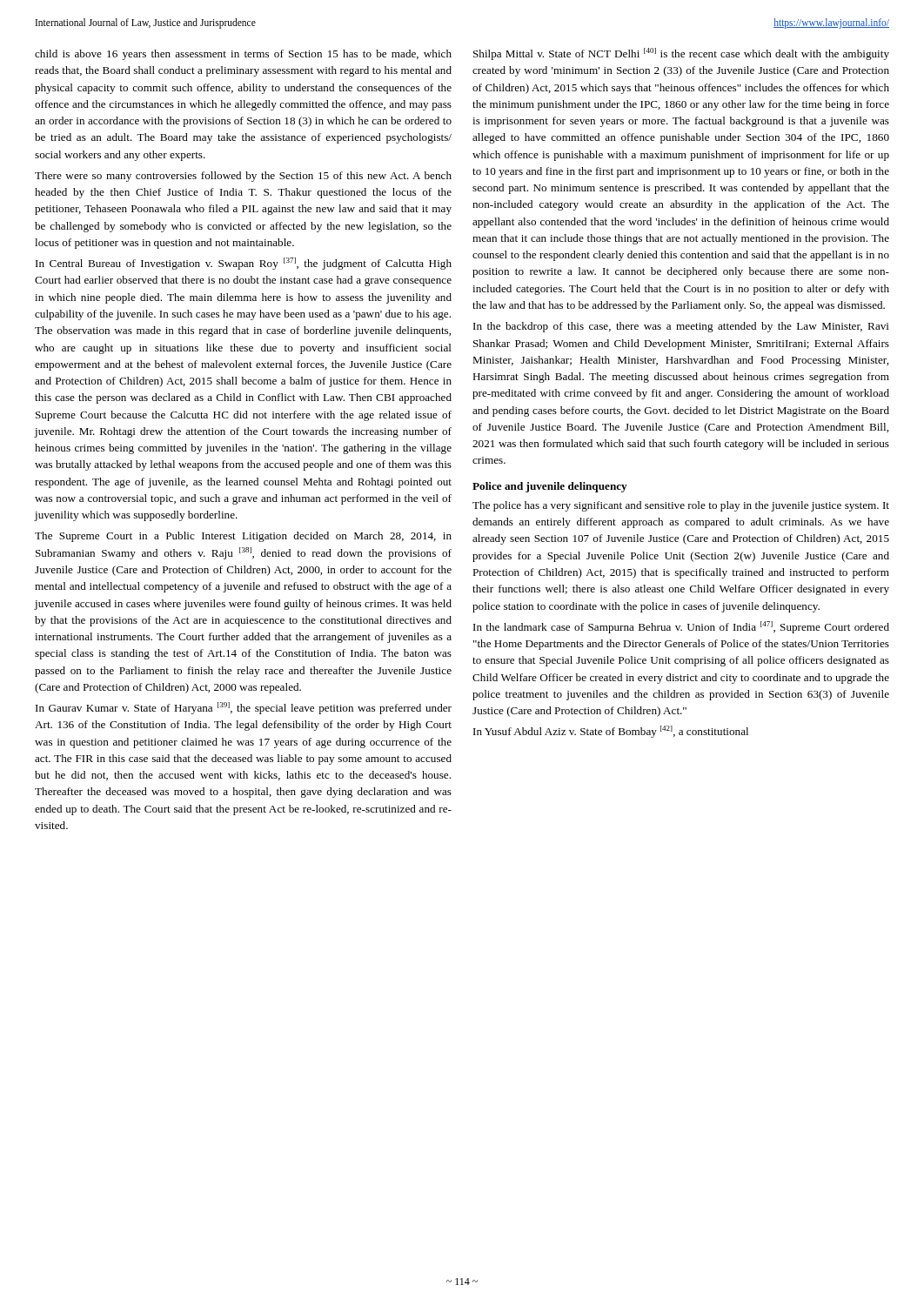The width and height of the screenshot is (924, 1305).
Task: Find the text starting "child is above"
Action: [243, 104]
